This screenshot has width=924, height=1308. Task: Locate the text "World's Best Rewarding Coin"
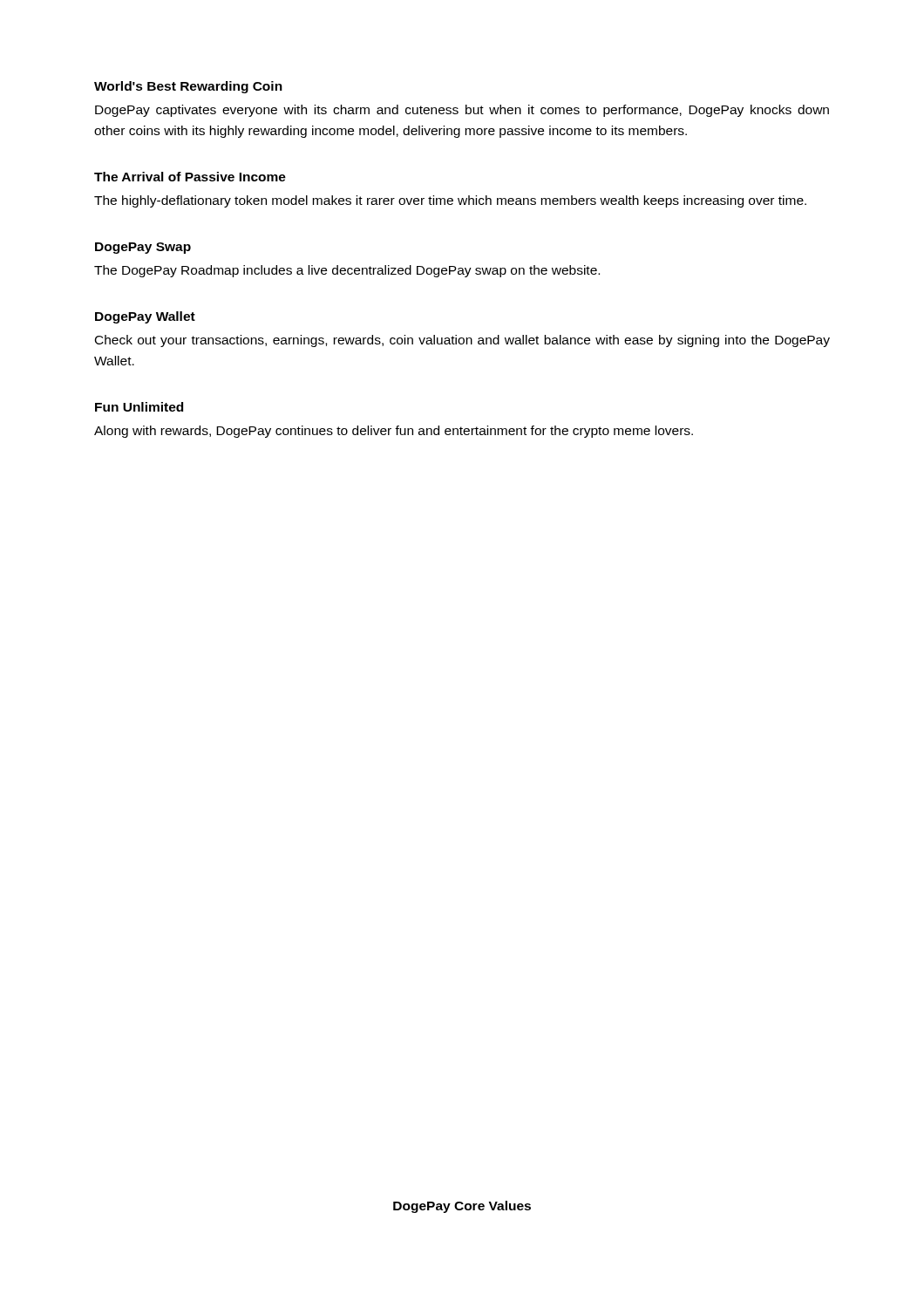[x=188, y=86]
